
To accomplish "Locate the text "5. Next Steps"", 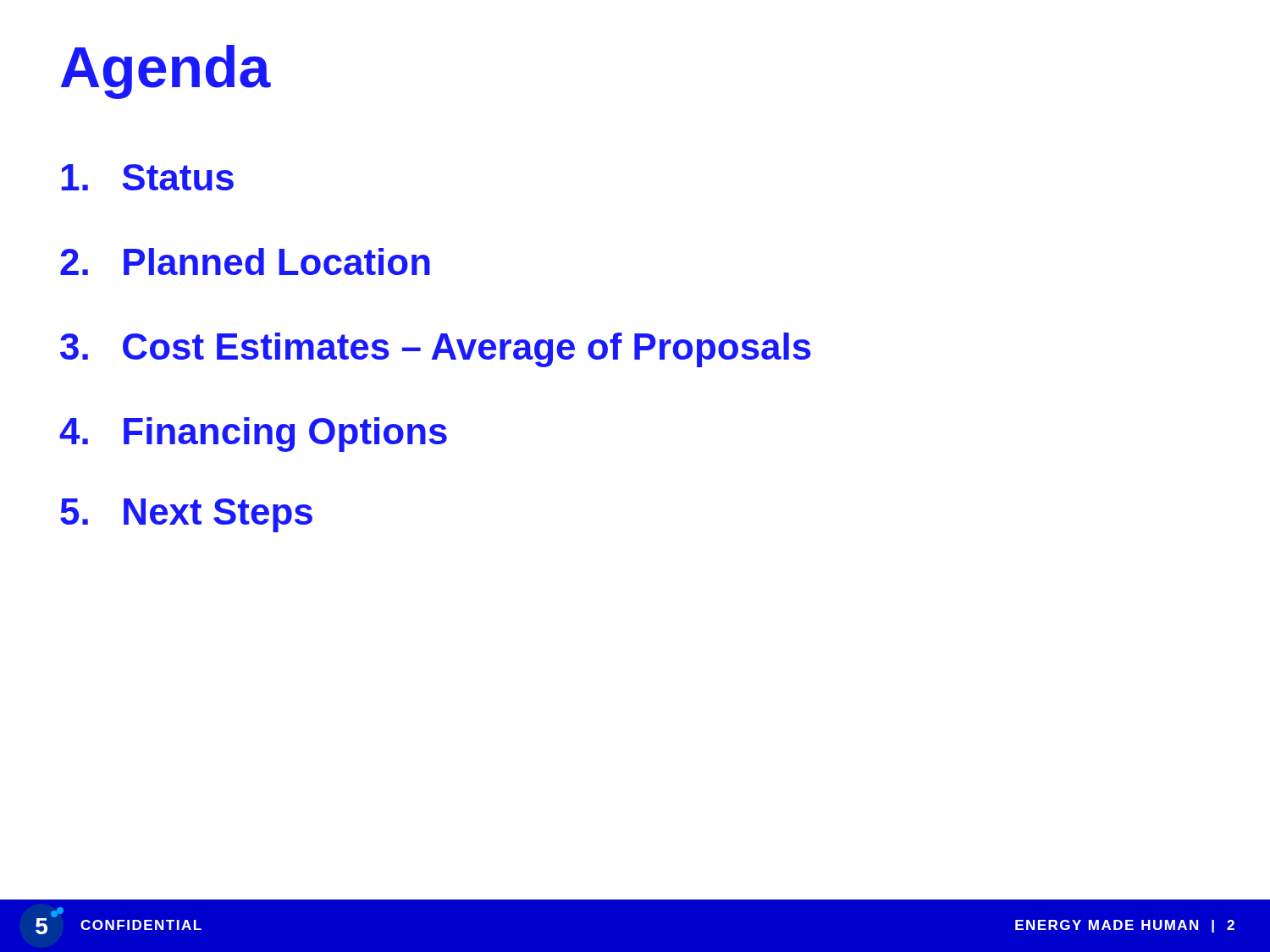I will point(187,512).
